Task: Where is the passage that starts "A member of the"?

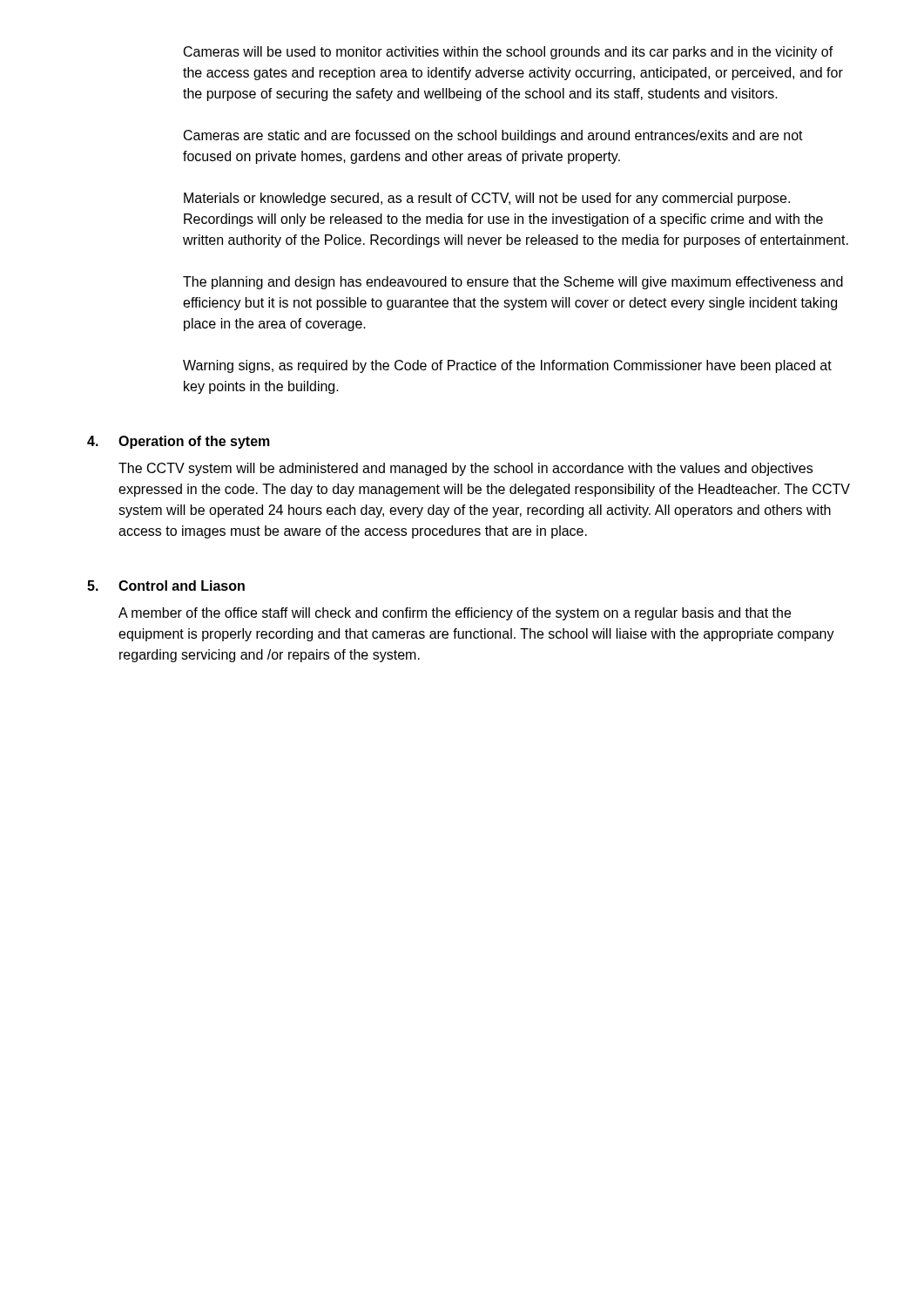Action: pos(476,634)
